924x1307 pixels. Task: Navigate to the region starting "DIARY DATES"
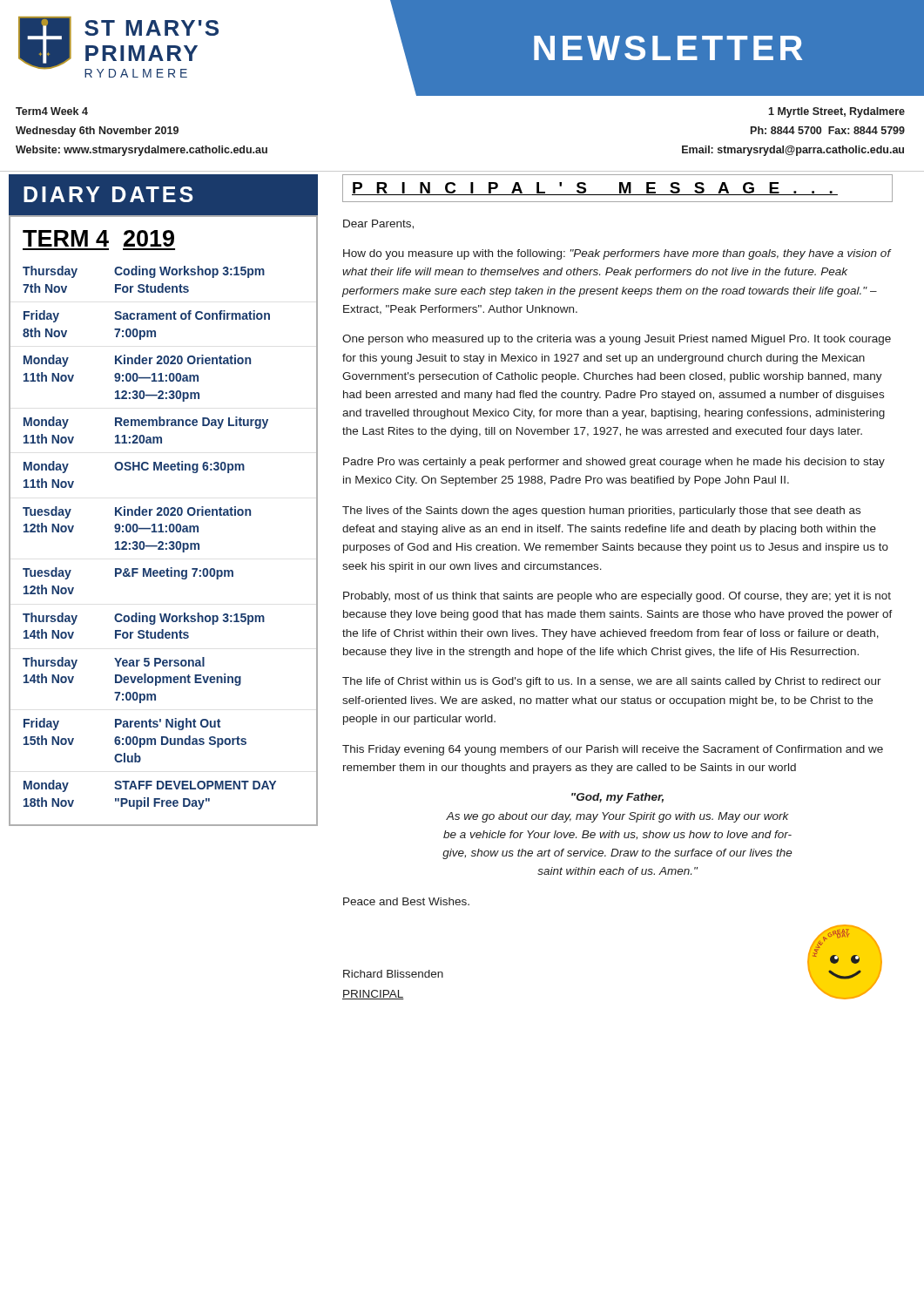[x=109, y=194]
